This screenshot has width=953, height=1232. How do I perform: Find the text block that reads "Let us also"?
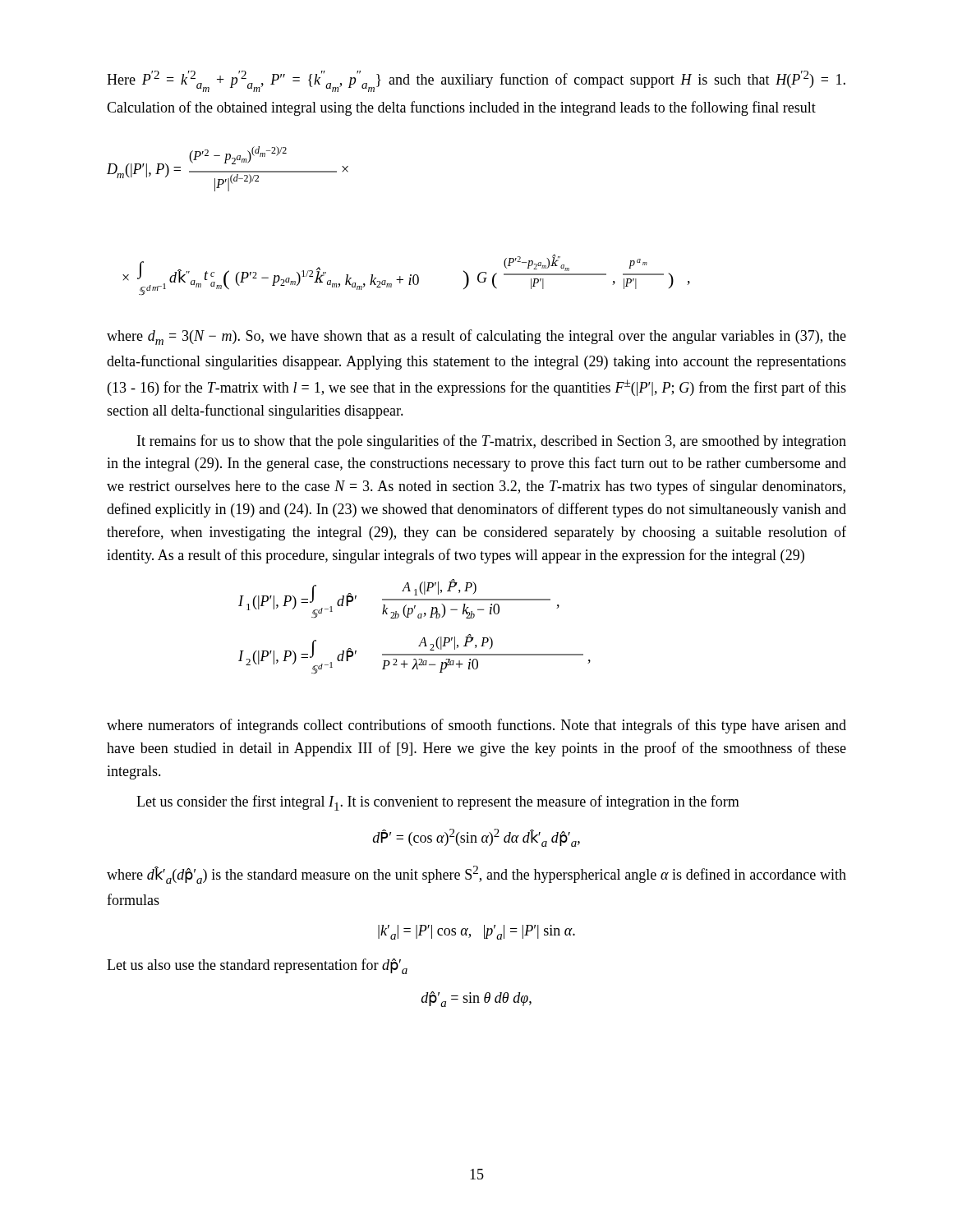257,966
